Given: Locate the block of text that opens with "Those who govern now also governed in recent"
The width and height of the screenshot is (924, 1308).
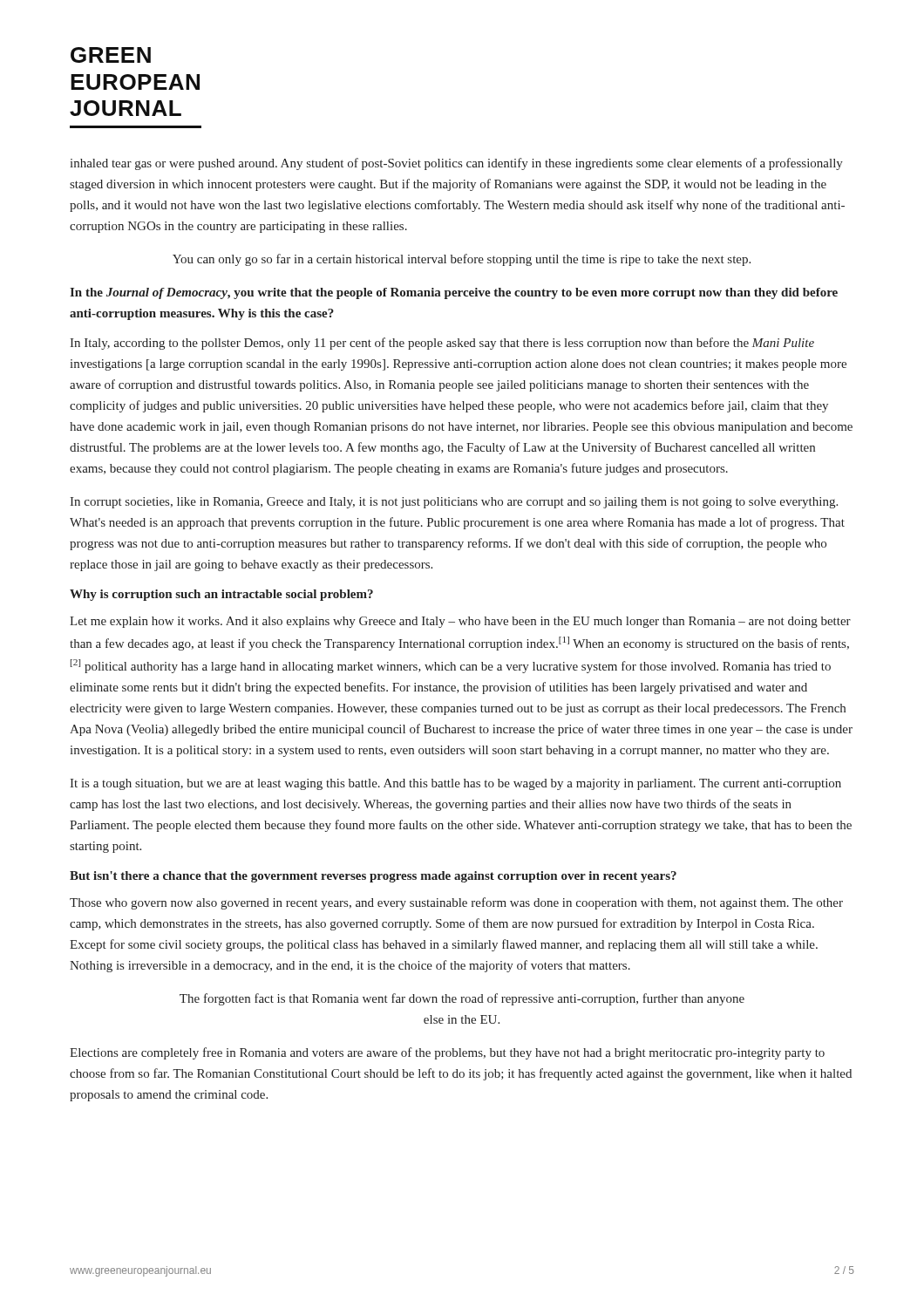Looking at the screenshot, I should tap(456, 934).
